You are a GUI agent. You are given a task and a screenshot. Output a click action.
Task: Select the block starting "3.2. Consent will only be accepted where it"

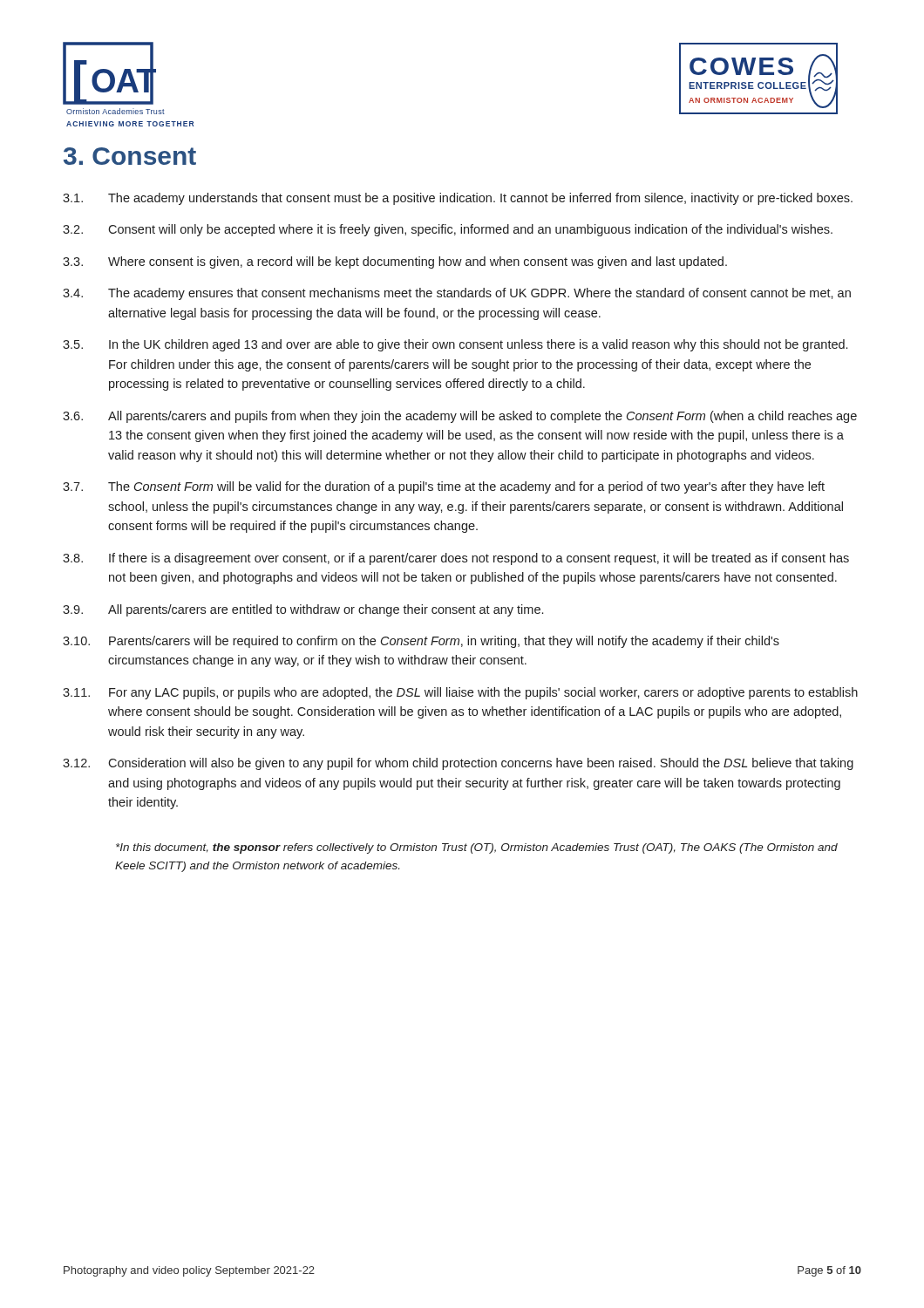coord(462,230)
